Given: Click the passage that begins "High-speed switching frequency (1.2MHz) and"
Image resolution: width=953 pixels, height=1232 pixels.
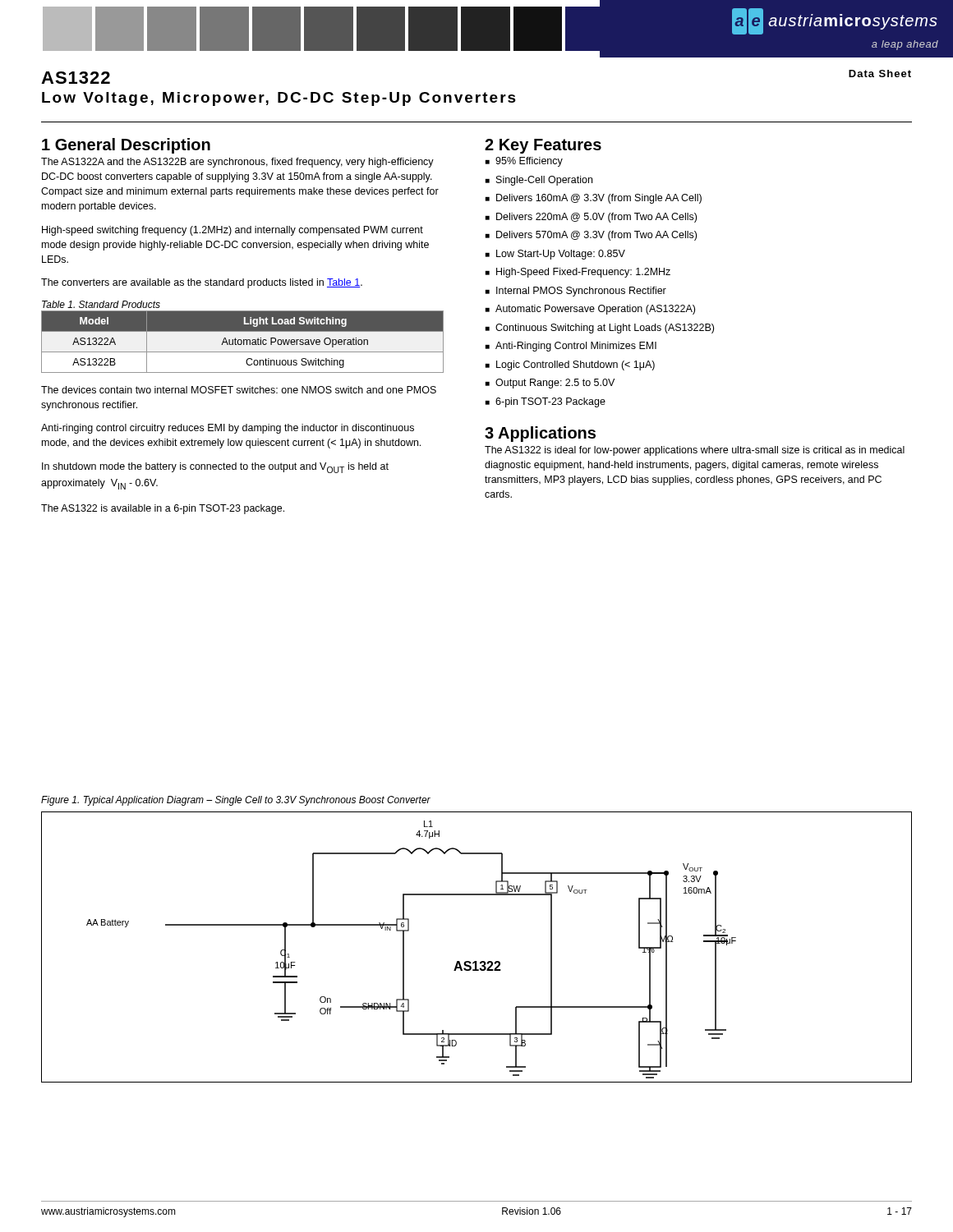Looking at the screenshot, I should 235,244.
